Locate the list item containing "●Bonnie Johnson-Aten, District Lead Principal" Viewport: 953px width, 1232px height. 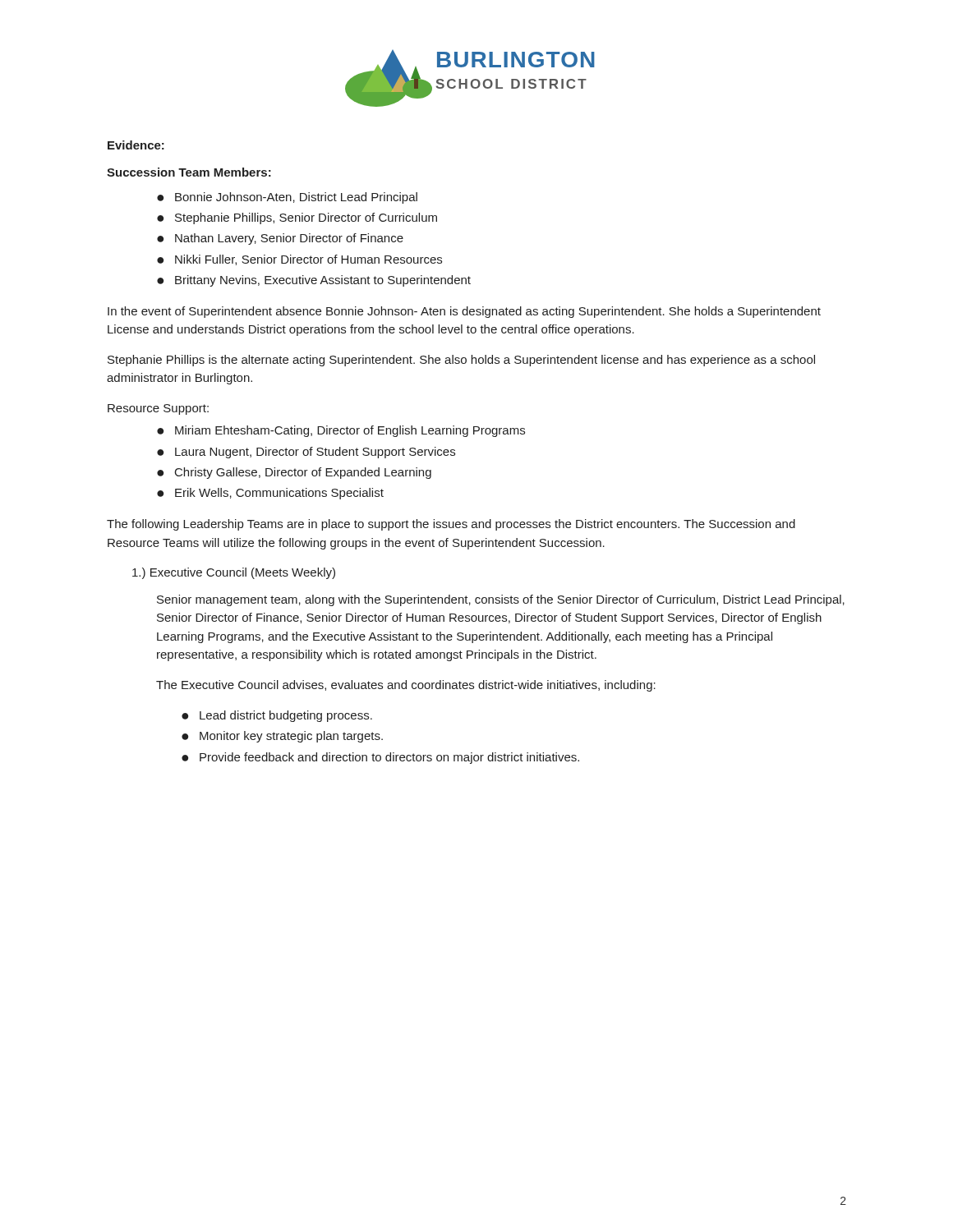pyautogui.click(x=287, y=198)
